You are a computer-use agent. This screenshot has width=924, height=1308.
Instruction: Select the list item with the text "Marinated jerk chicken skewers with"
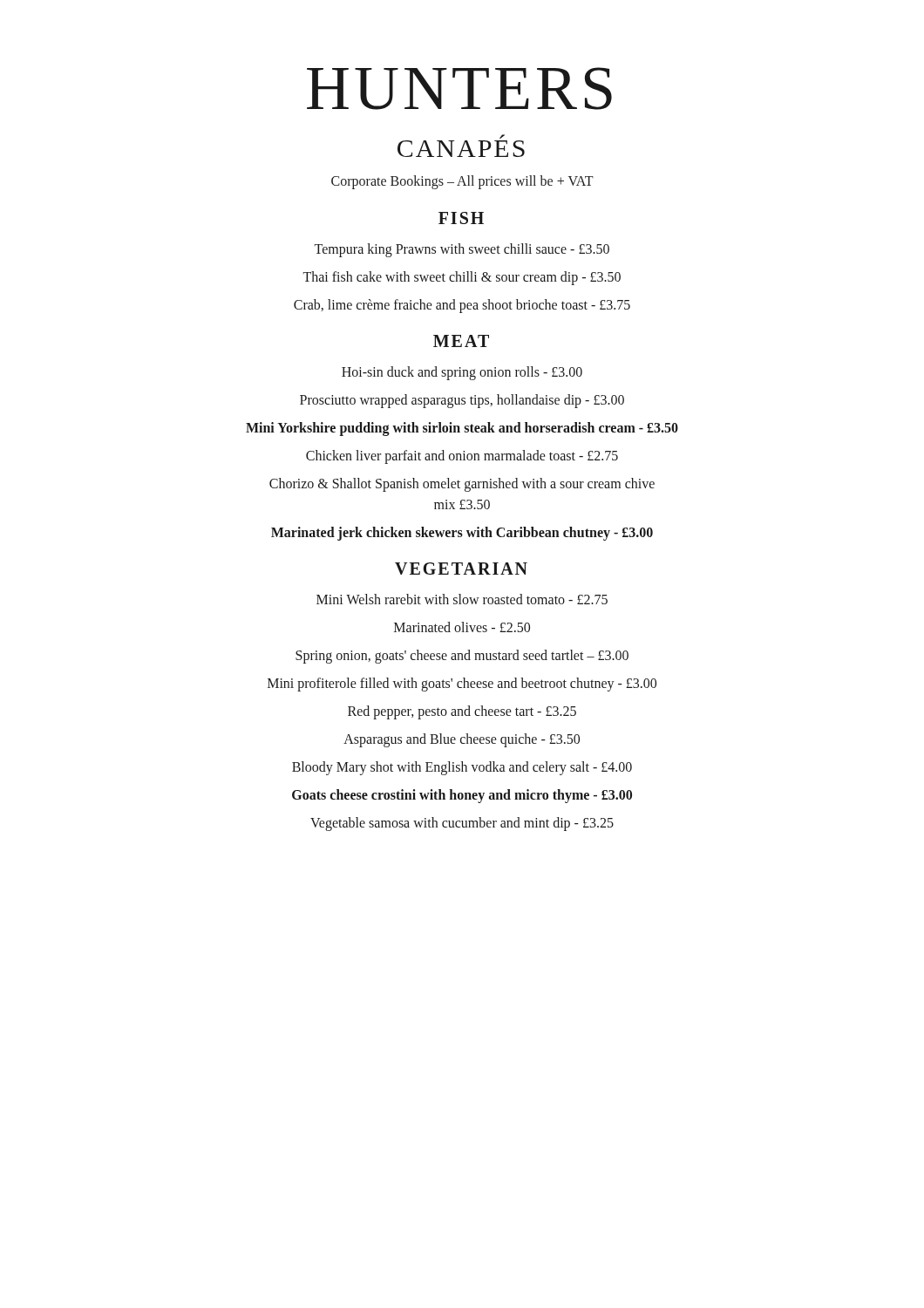pyautogui.click(x=462, y=532)
